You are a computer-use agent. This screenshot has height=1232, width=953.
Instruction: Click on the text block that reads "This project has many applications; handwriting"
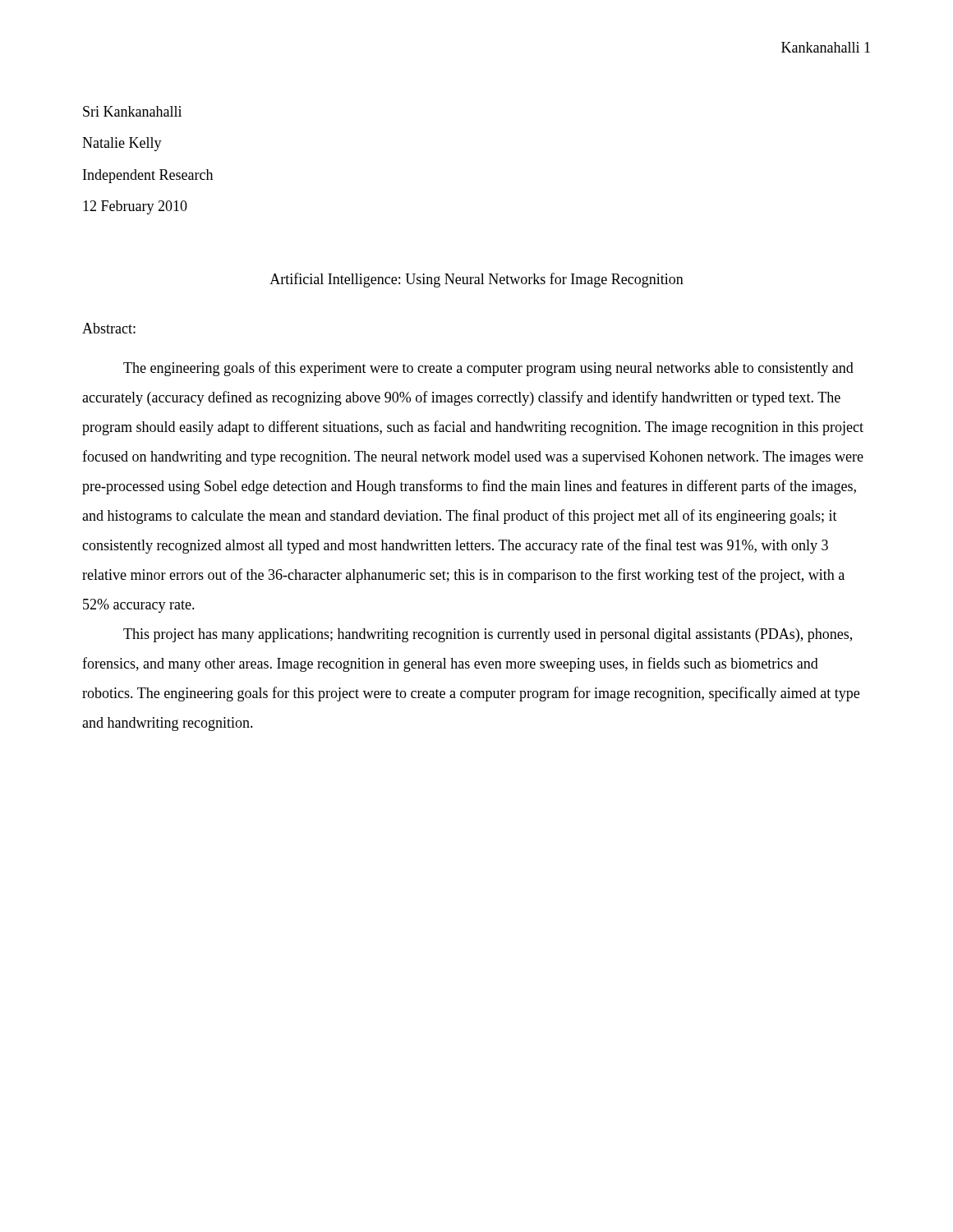pos(471,678)
